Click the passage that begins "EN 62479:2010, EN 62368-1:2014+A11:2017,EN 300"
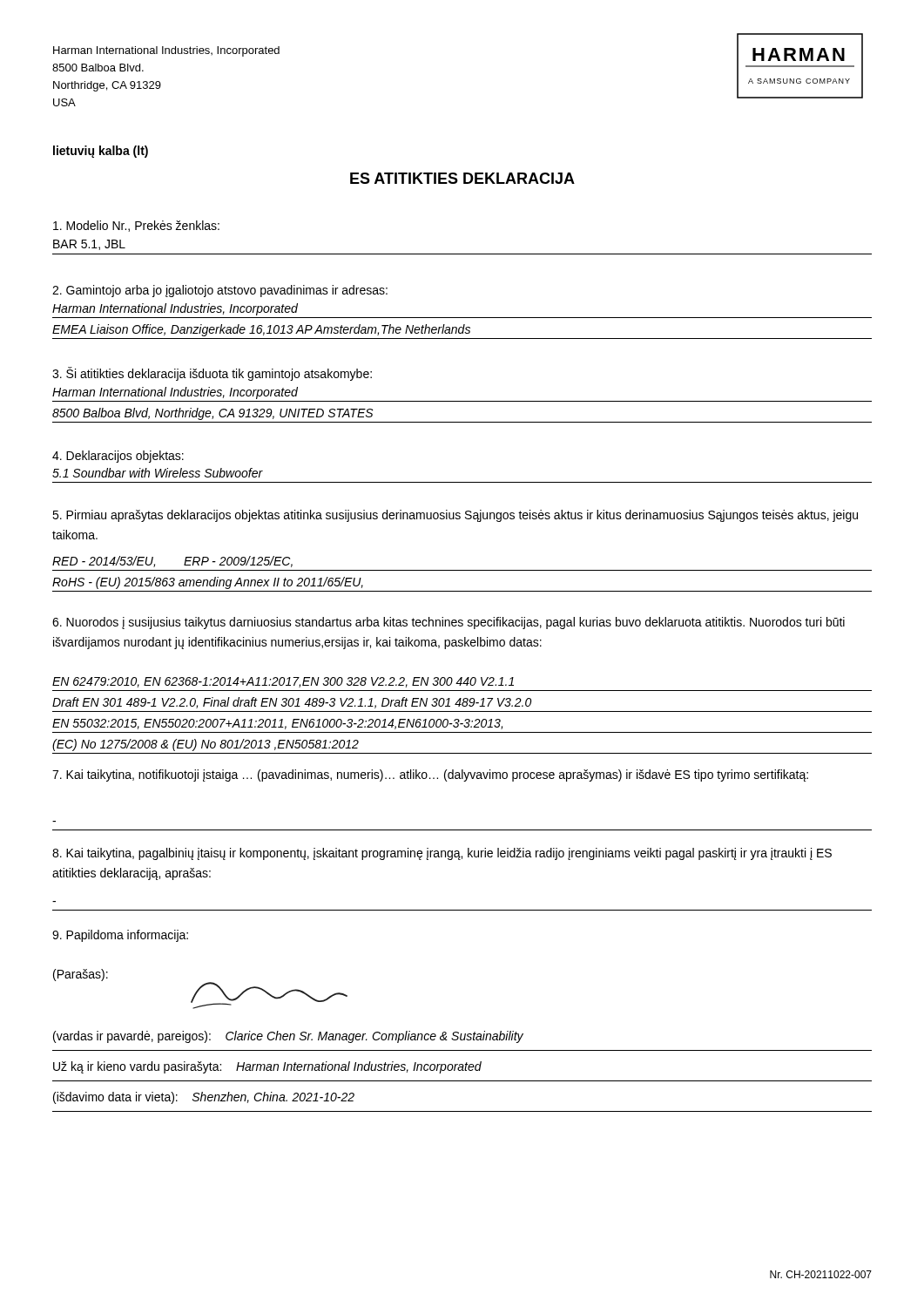This screenshot has width=924, height=1307. (284, 681)
